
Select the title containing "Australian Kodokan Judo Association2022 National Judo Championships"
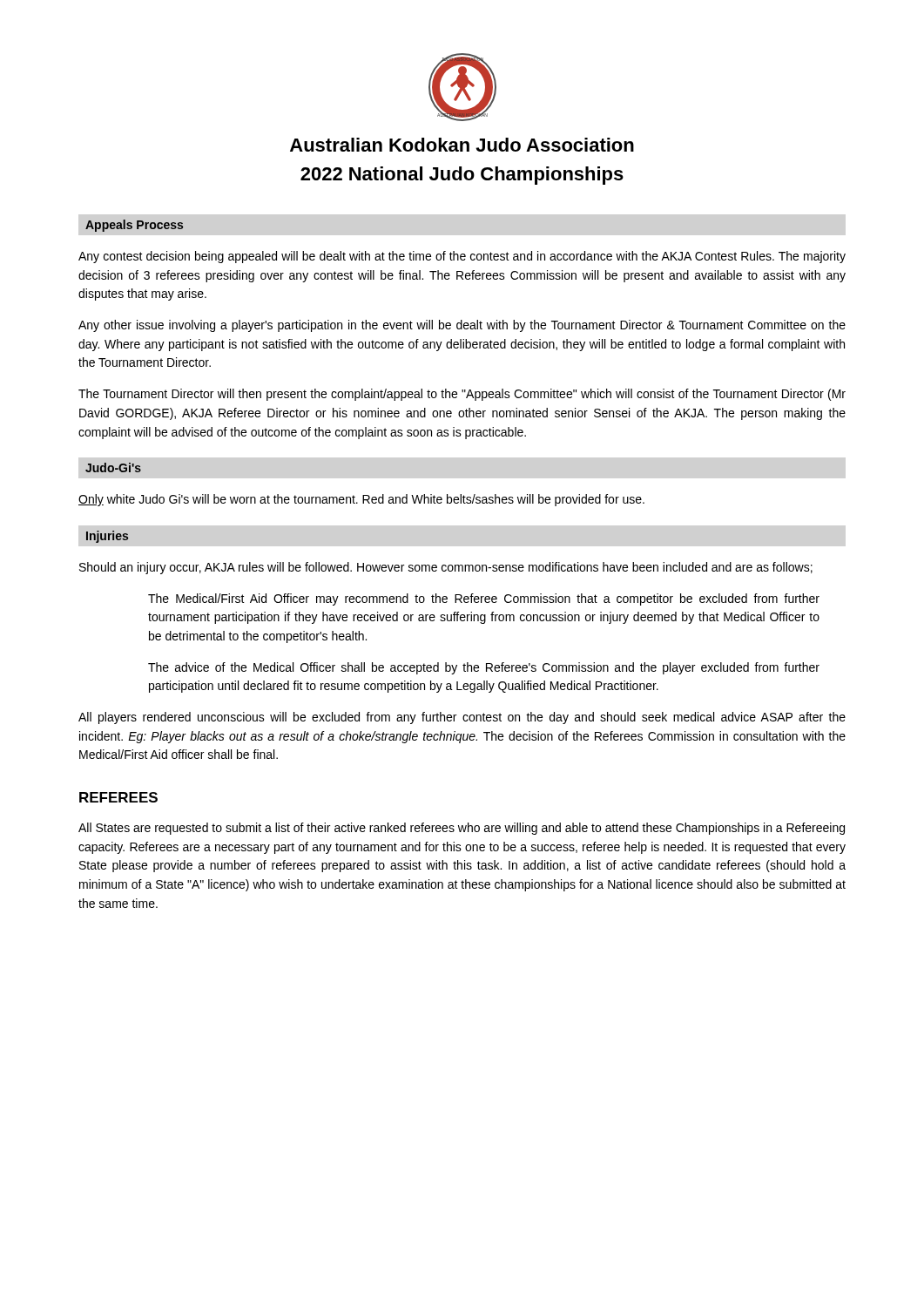coord(462,159)
